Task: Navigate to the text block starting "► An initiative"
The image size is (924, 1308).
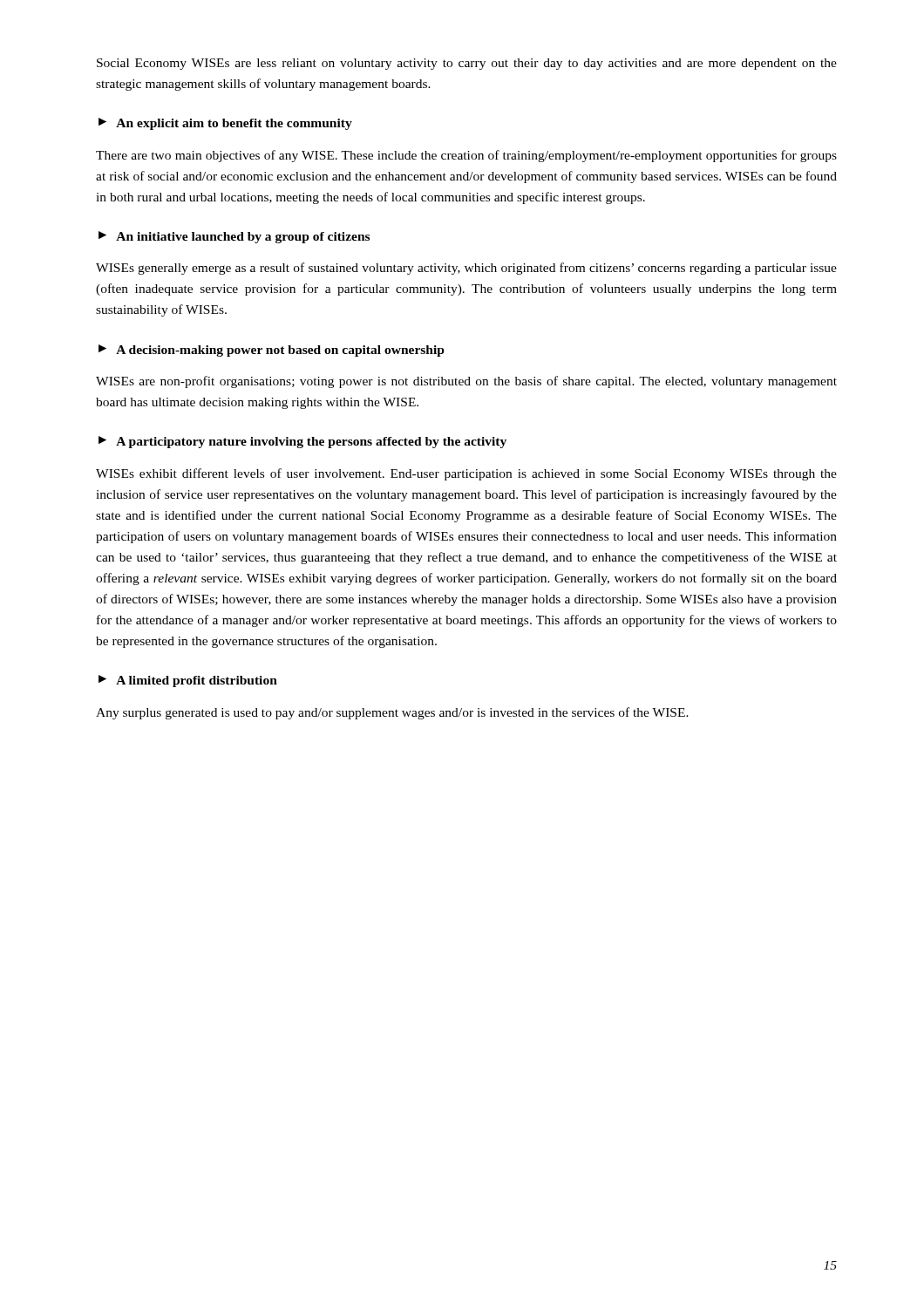Action: click(233, 236)
